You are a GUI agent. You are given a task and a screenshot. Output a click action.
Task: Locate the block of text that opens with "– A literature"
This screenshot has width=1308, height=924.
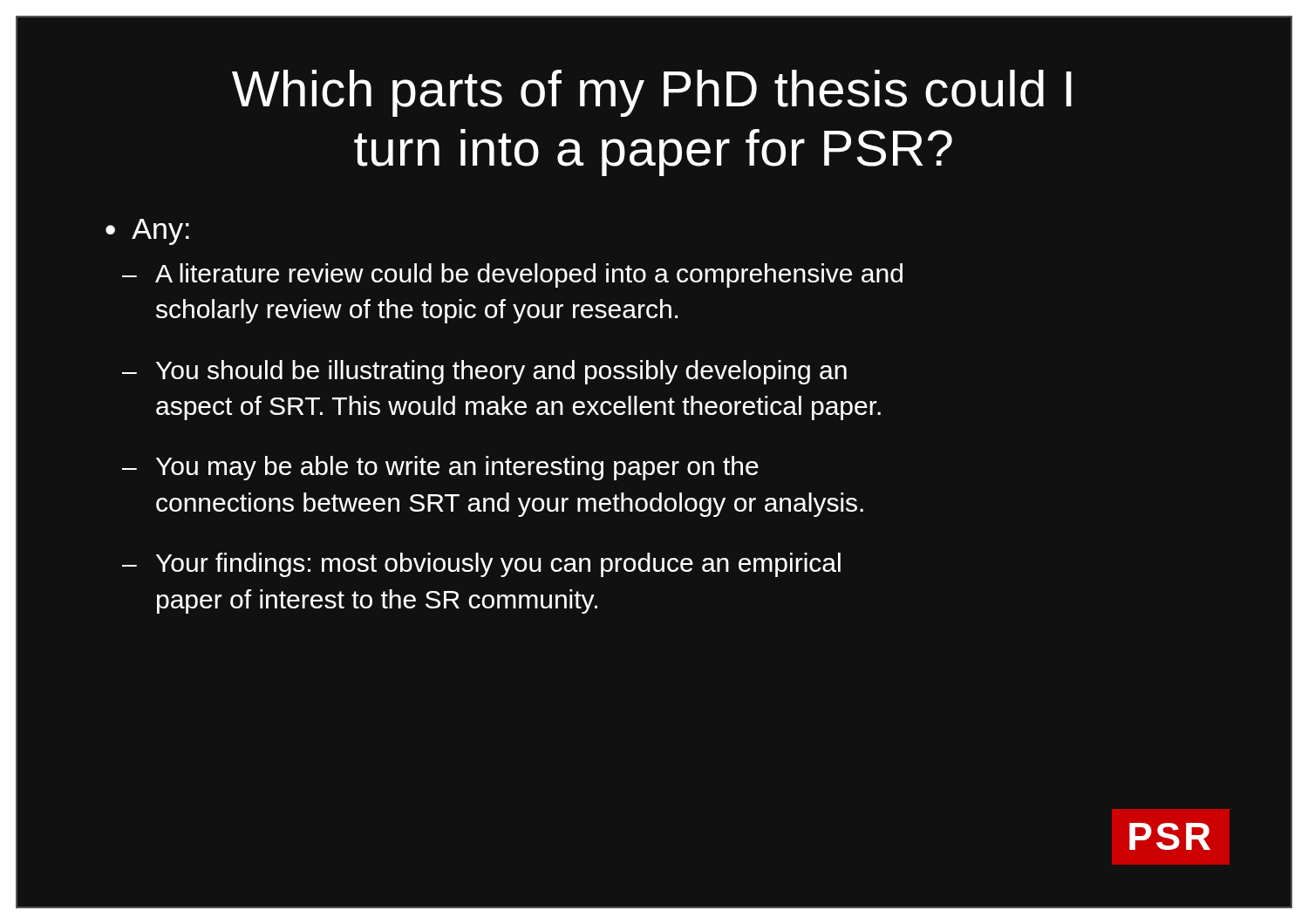click(x=676, y=291)
